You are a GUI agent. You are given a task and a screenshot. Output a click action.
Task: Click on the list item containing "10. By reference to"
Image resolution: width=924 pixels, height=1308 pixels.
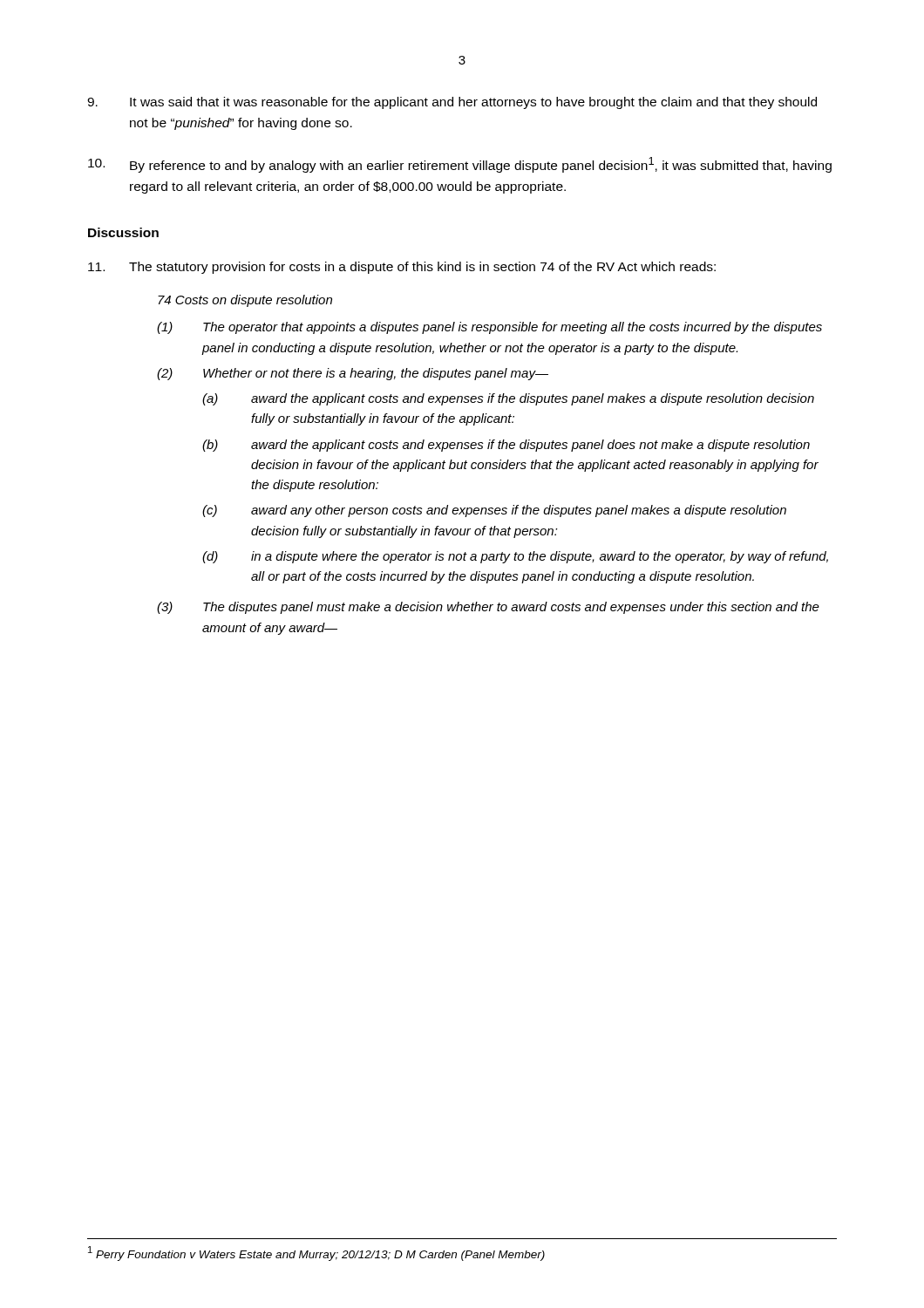462,175
